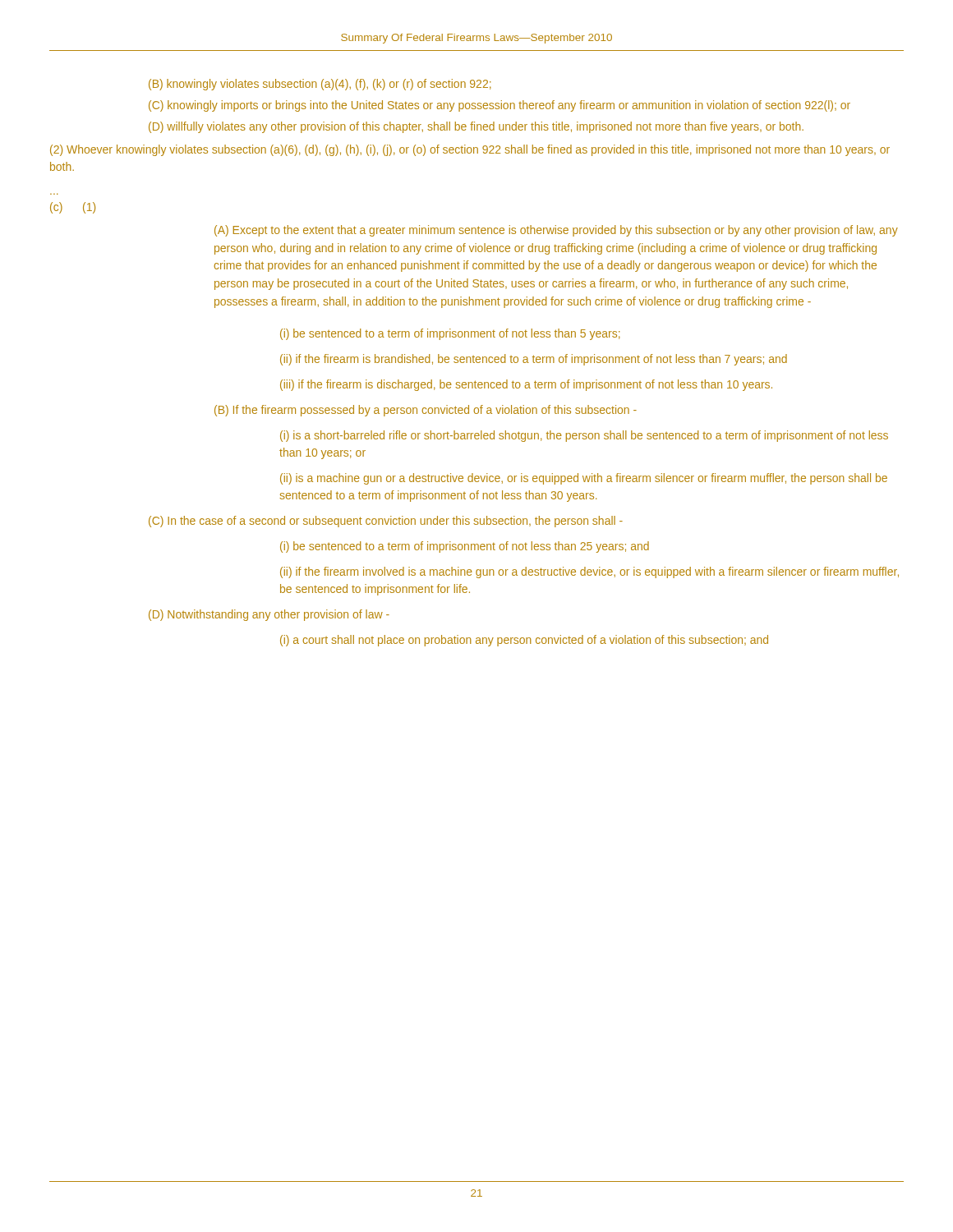Navigate to the text block starting "(ii) is a machine"
The width and height of the screenshot is (953, 1232).
(x=584, y=487)
